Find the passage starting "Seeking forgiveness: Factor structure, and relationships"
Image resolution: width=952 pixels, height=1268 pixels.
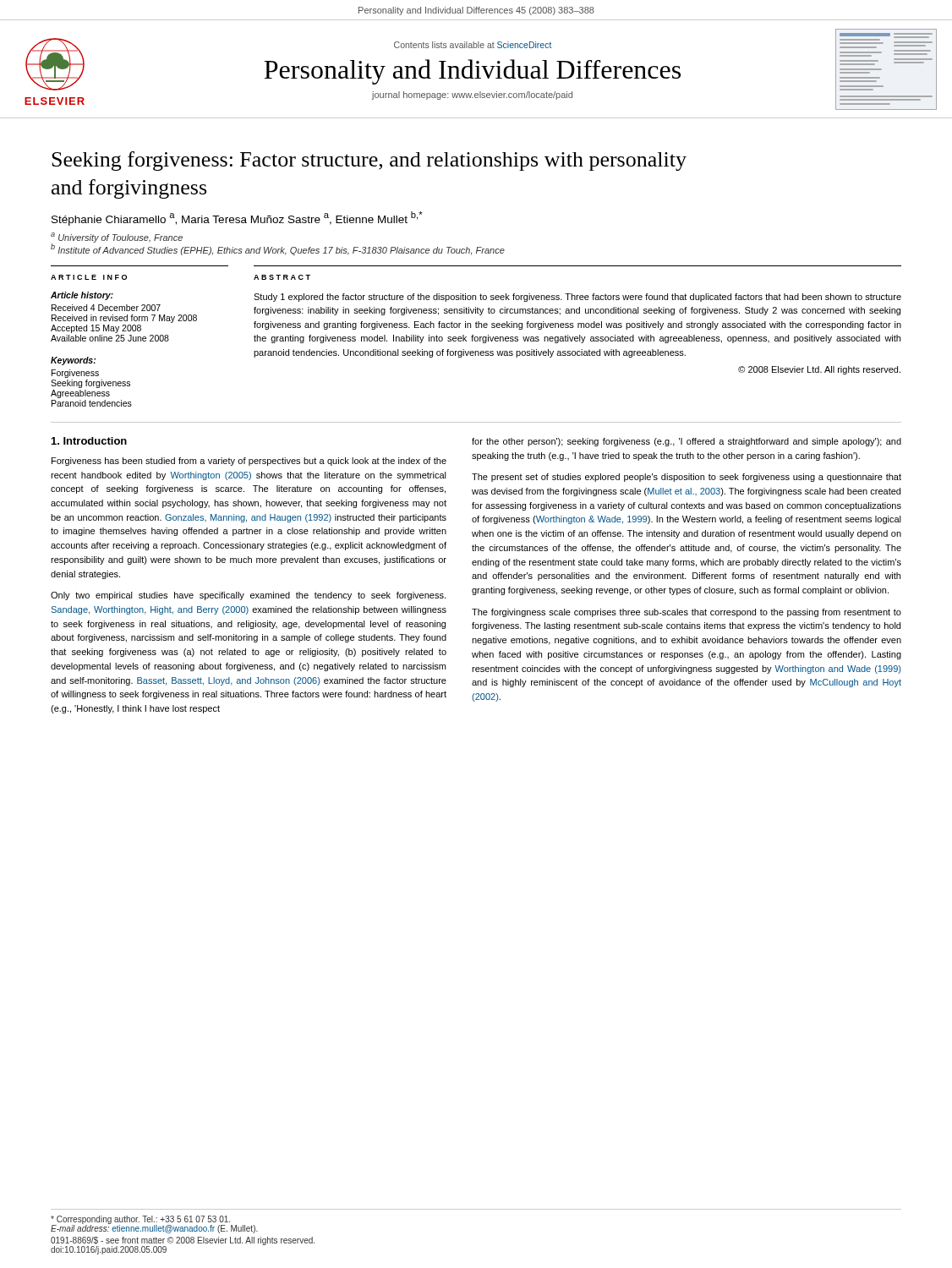(x=369, y=173)
